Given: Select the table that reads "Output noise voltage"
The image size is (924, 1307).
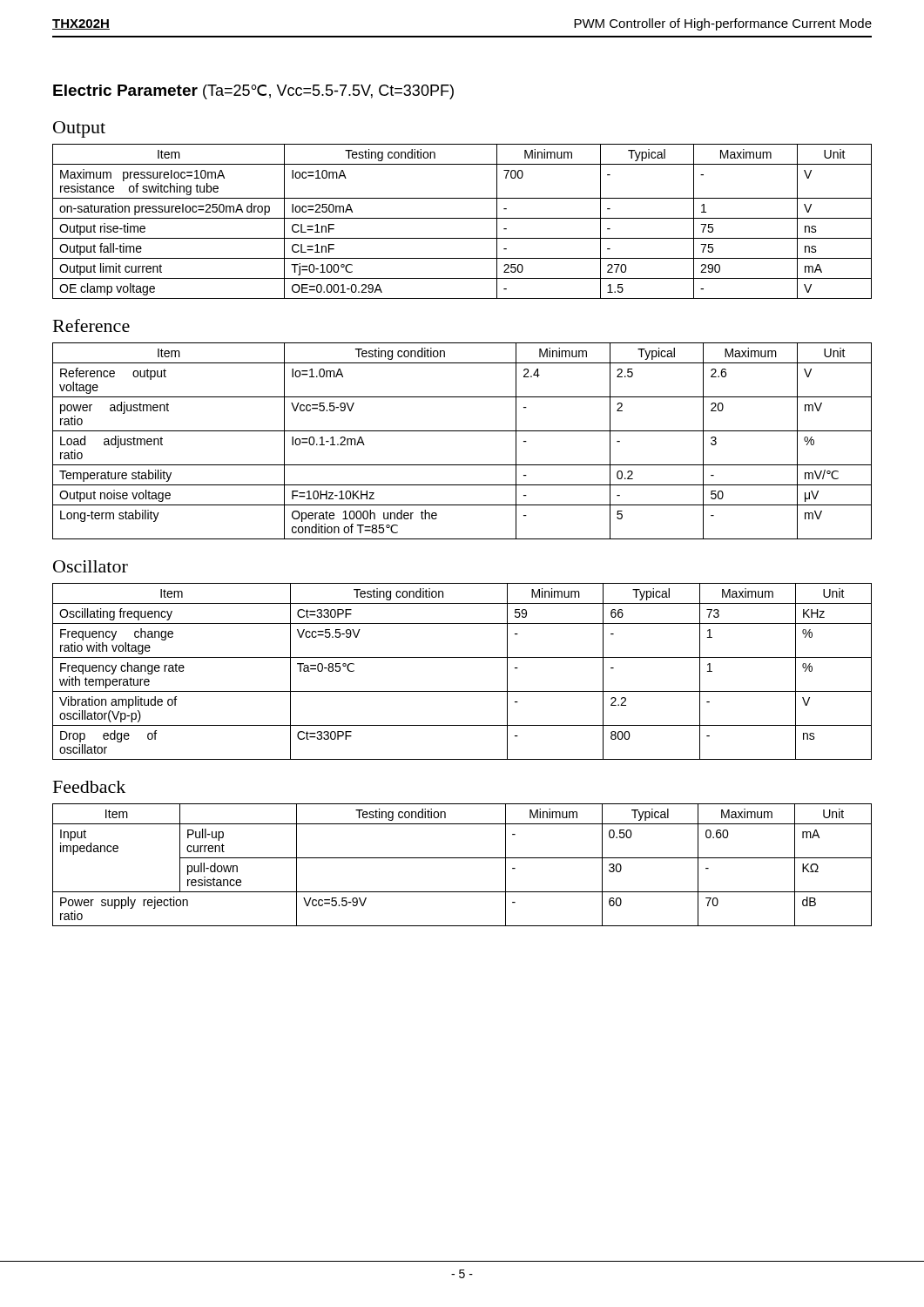Looking at the screenshot, I should click(x=462, y=441).
